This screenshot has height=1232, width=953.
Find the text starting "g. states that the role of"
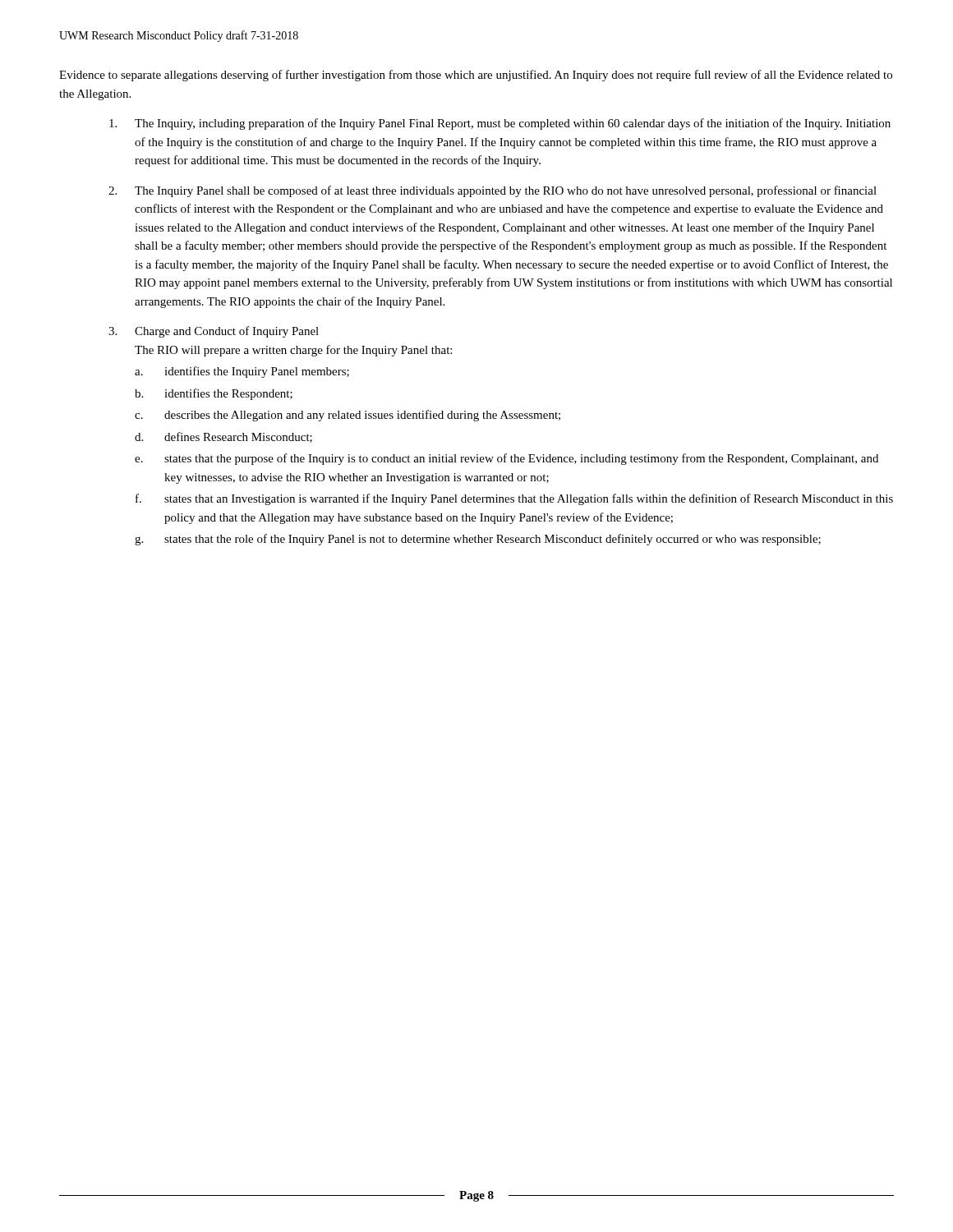[x=514, y=539]
